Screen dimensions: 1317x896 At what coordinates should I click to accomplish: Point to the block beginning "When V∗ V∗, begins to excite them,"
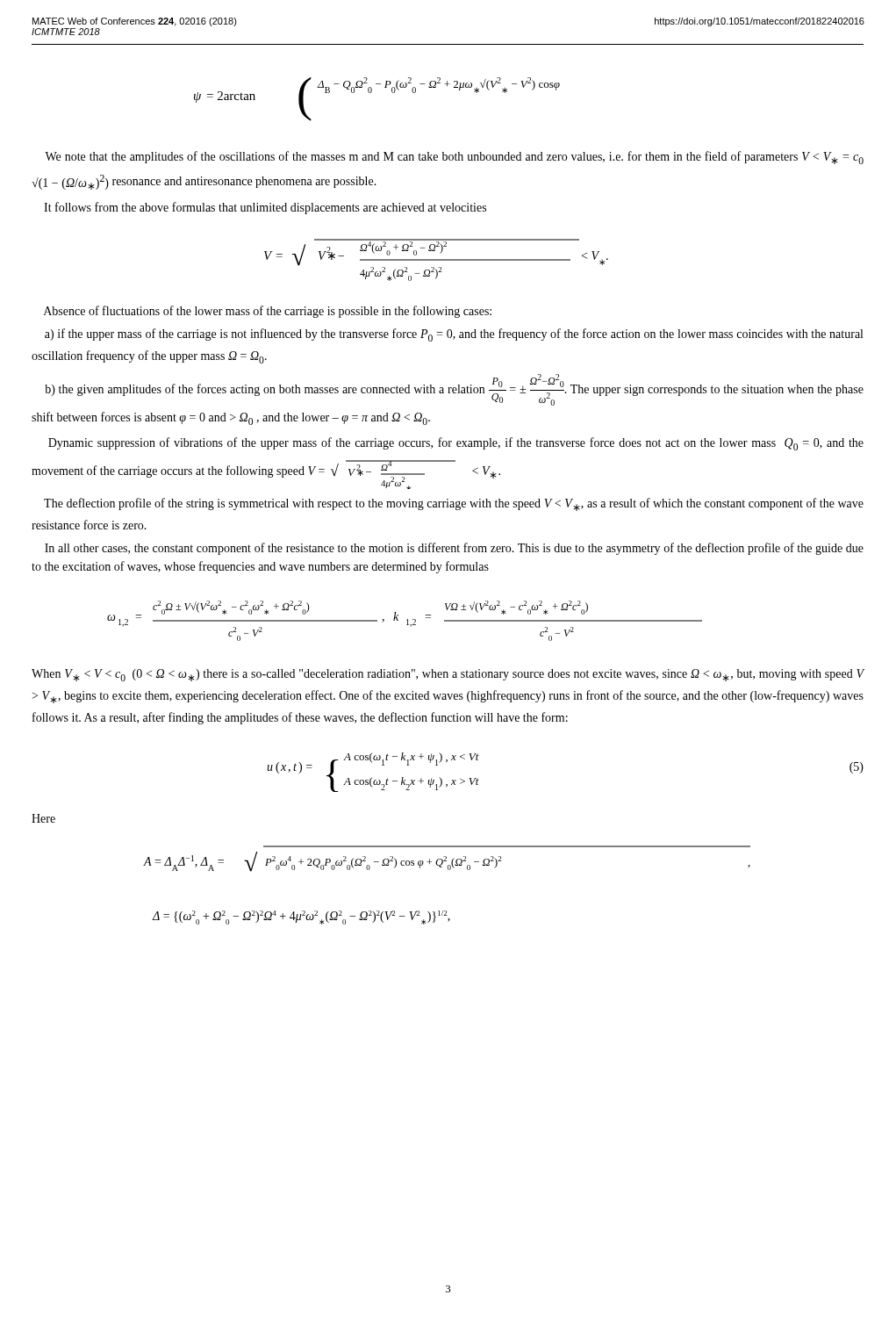[448, 696]
